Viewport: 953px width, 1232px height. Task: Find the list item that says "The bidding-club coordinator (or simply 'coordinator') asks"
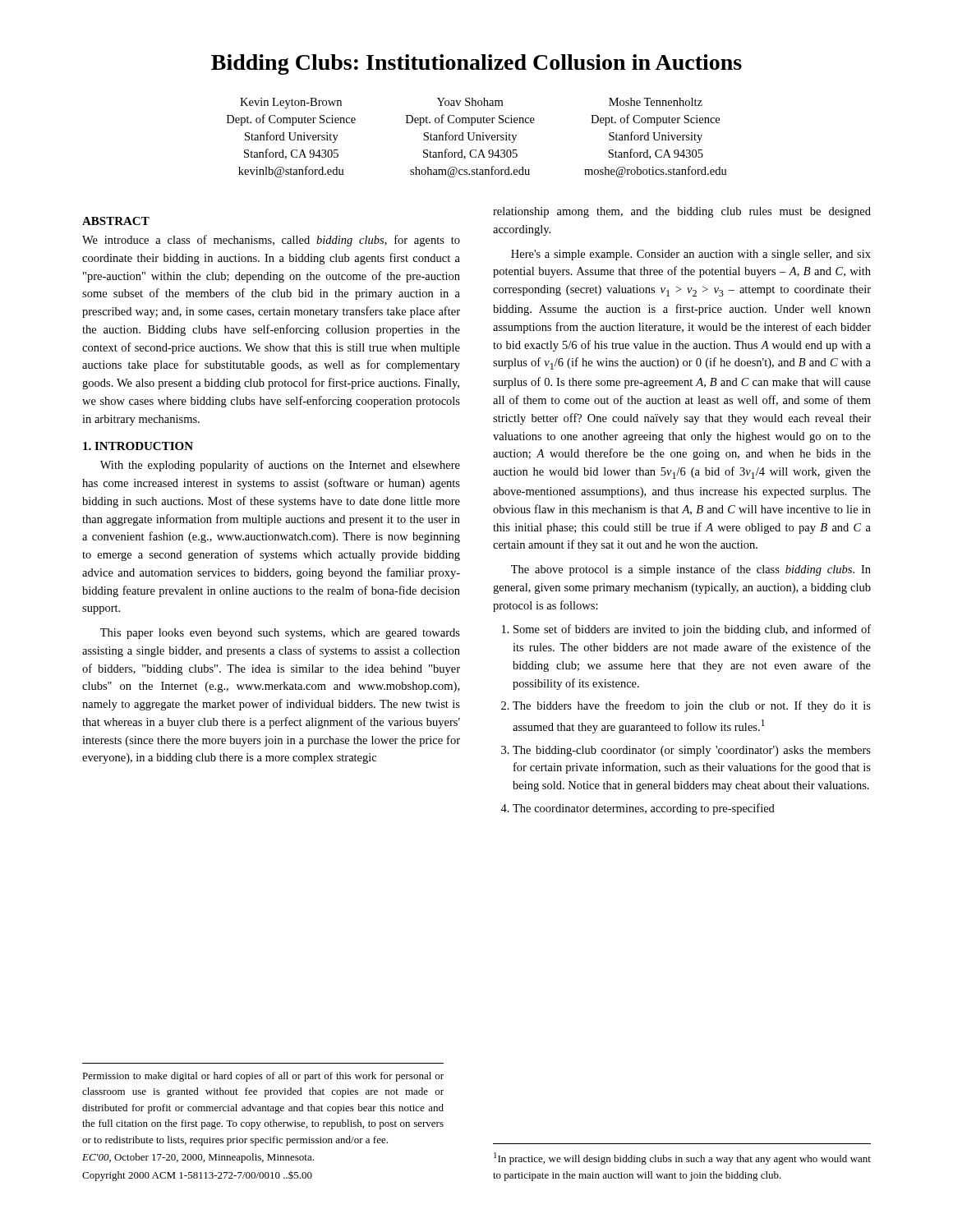(x=692, y=767)
